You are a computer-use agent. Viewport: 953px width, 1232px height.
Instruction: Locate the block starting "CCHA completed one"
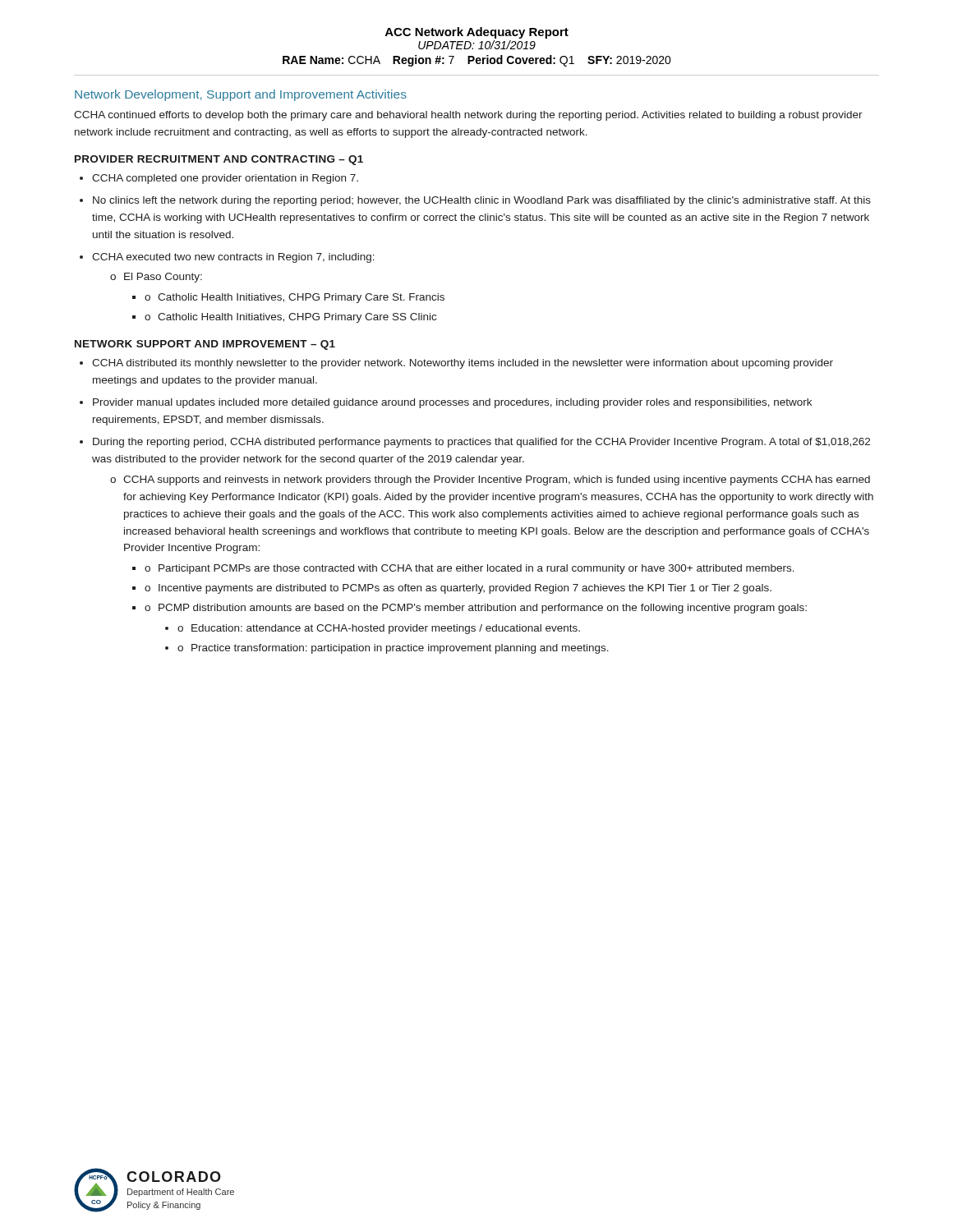226,178
